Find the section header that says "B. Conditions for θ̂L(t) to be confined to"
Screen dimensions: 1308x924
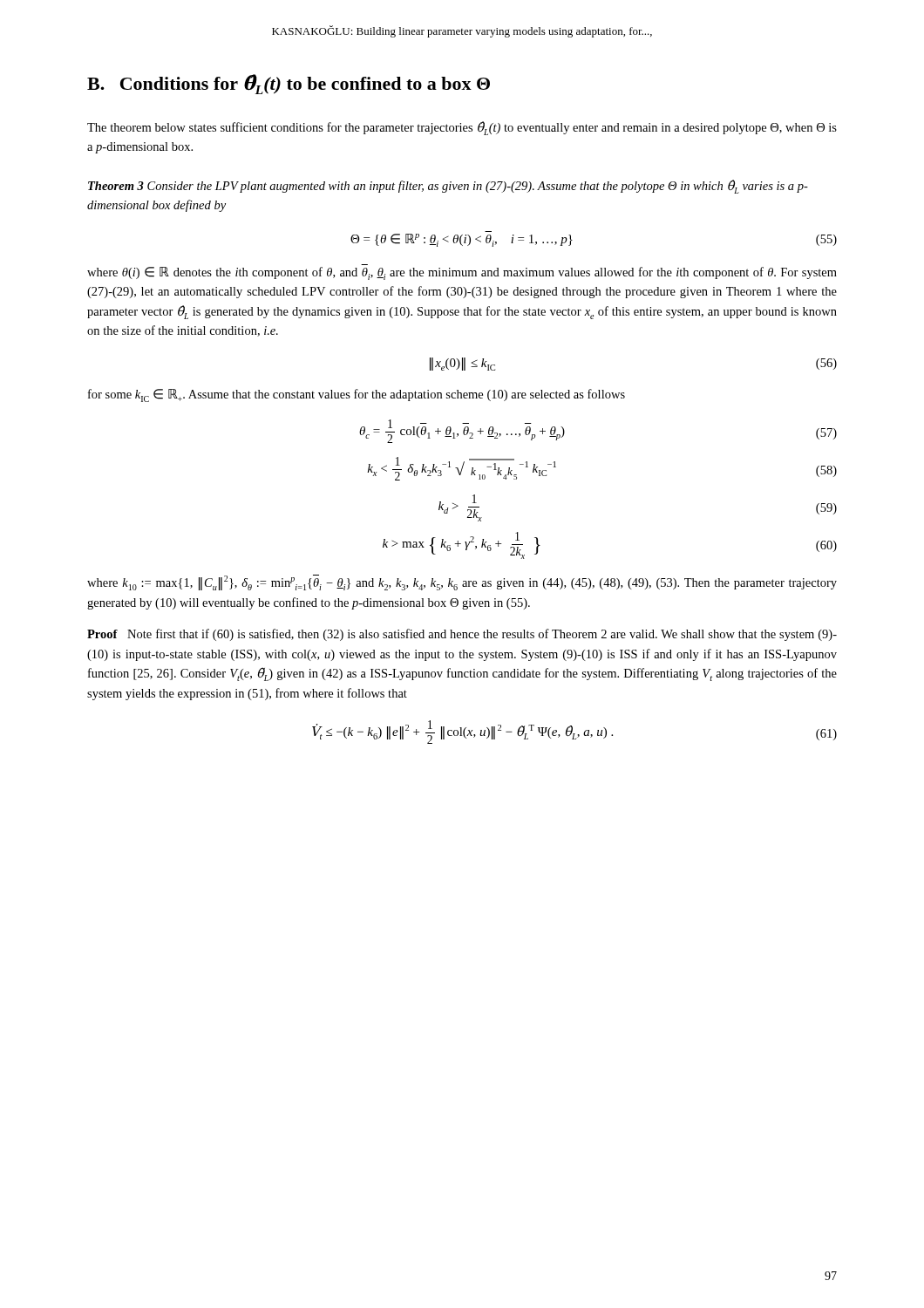pos(289,84)
